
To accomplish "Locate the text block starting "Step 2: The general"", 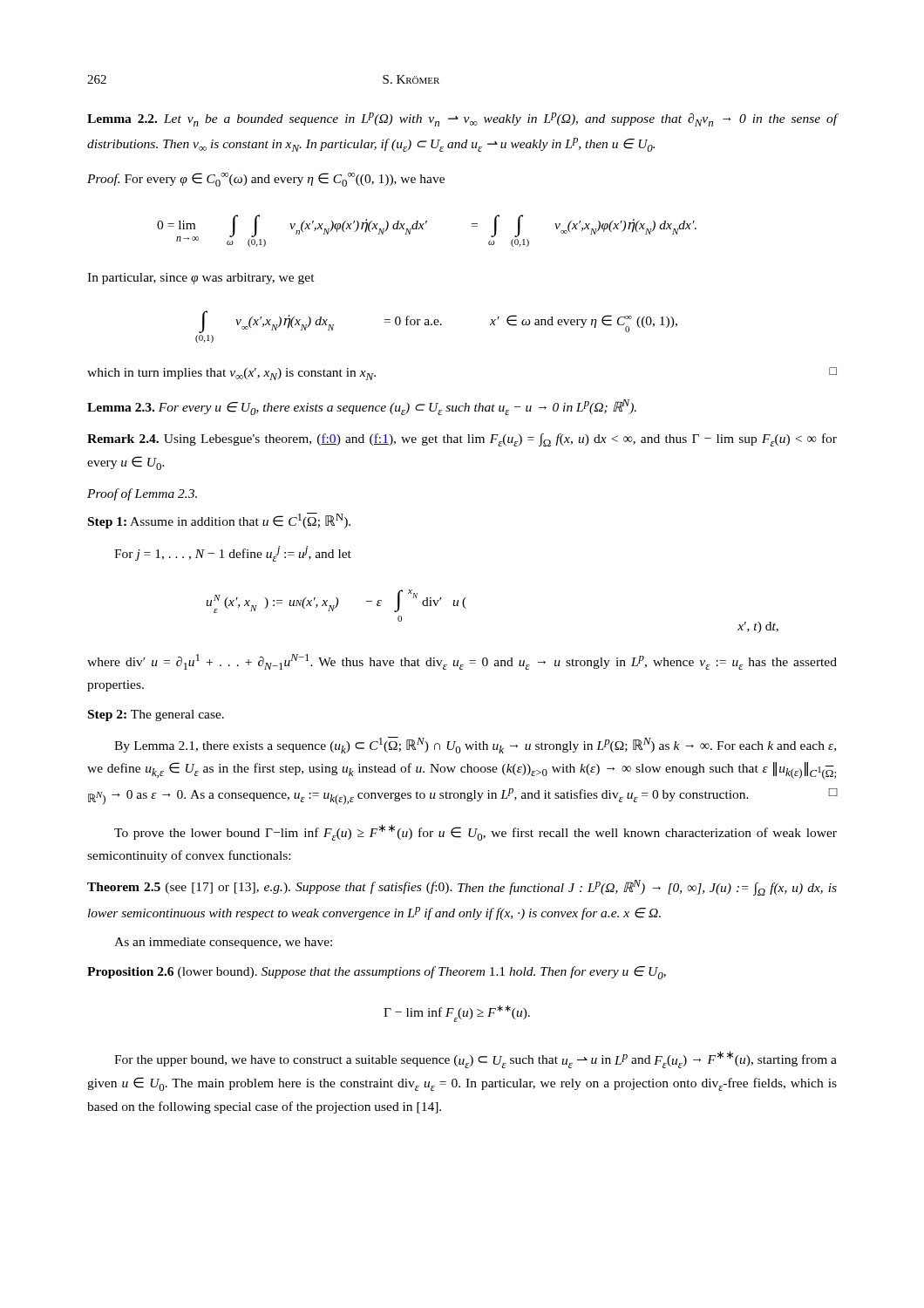I will (156, 713).
